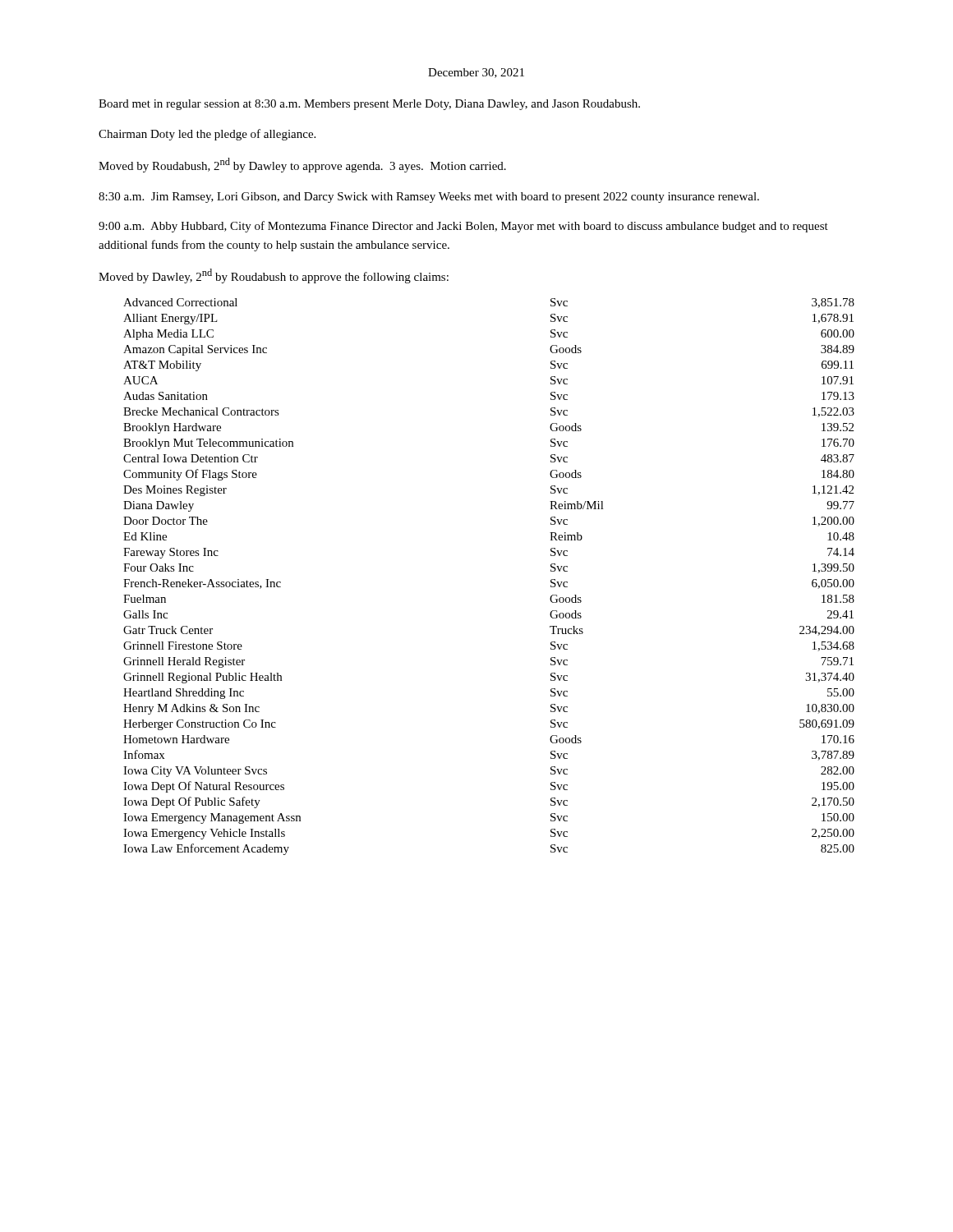Select the text block with the text "8:30 a.m. Jim Ramsey,"
The image size is (953, 1232).
pyautogui.click(x=429, y=196)
